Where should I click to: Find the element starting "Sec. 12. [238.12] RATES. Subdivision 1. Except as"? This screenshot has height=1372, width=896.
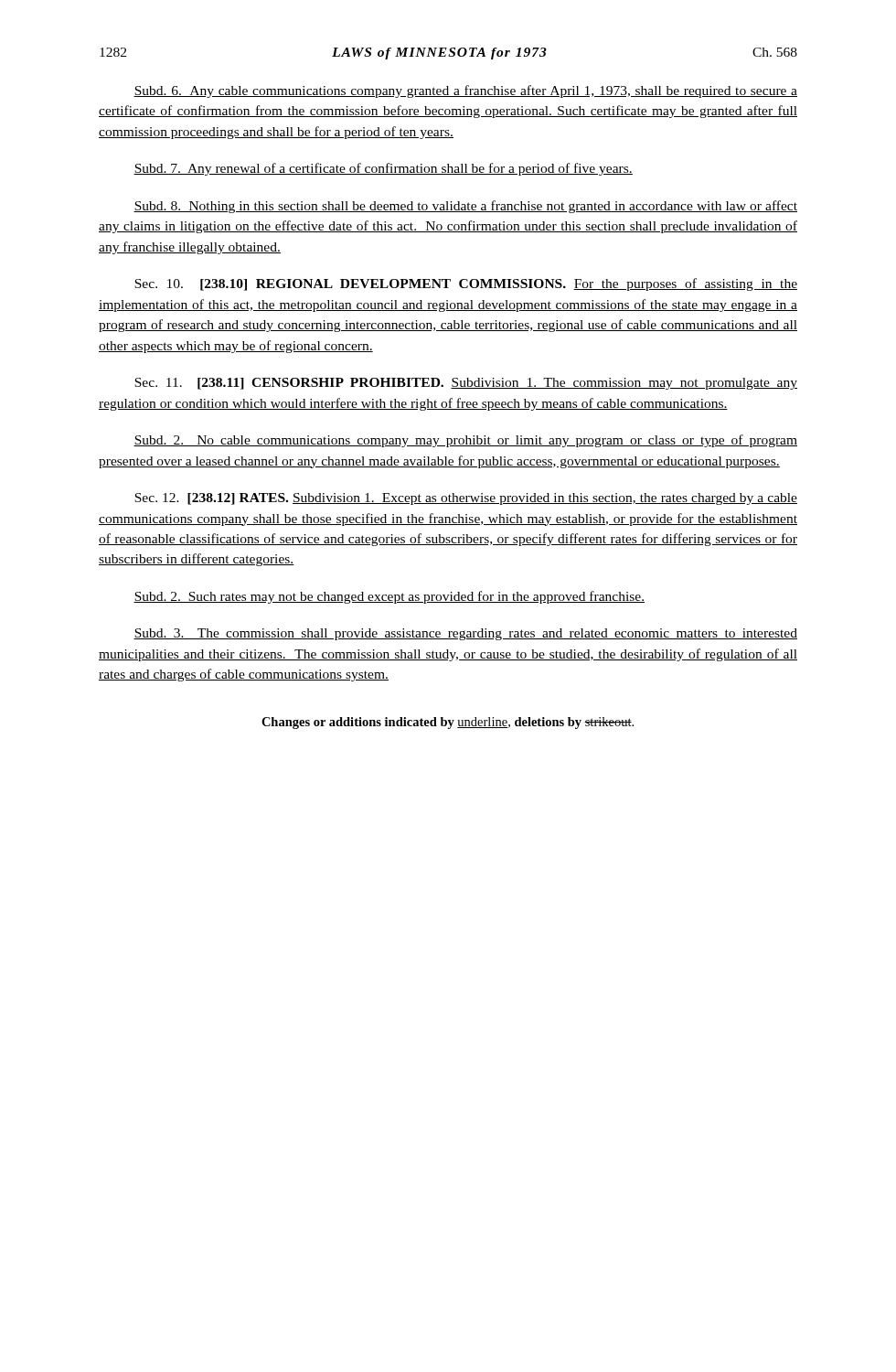(448, 529)
